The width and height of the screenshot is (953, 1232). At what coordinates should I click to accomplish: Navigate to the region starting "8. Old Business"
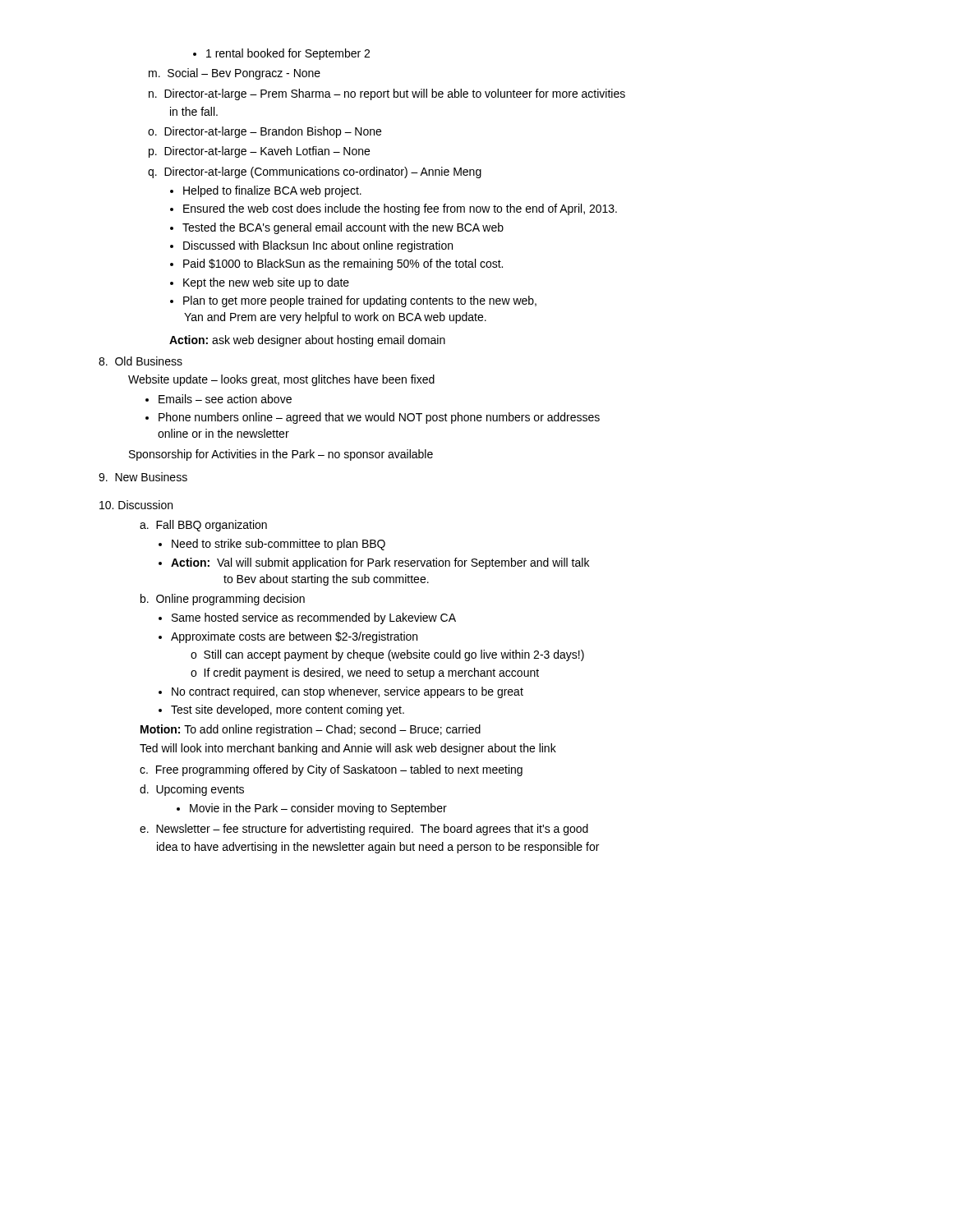140,362
